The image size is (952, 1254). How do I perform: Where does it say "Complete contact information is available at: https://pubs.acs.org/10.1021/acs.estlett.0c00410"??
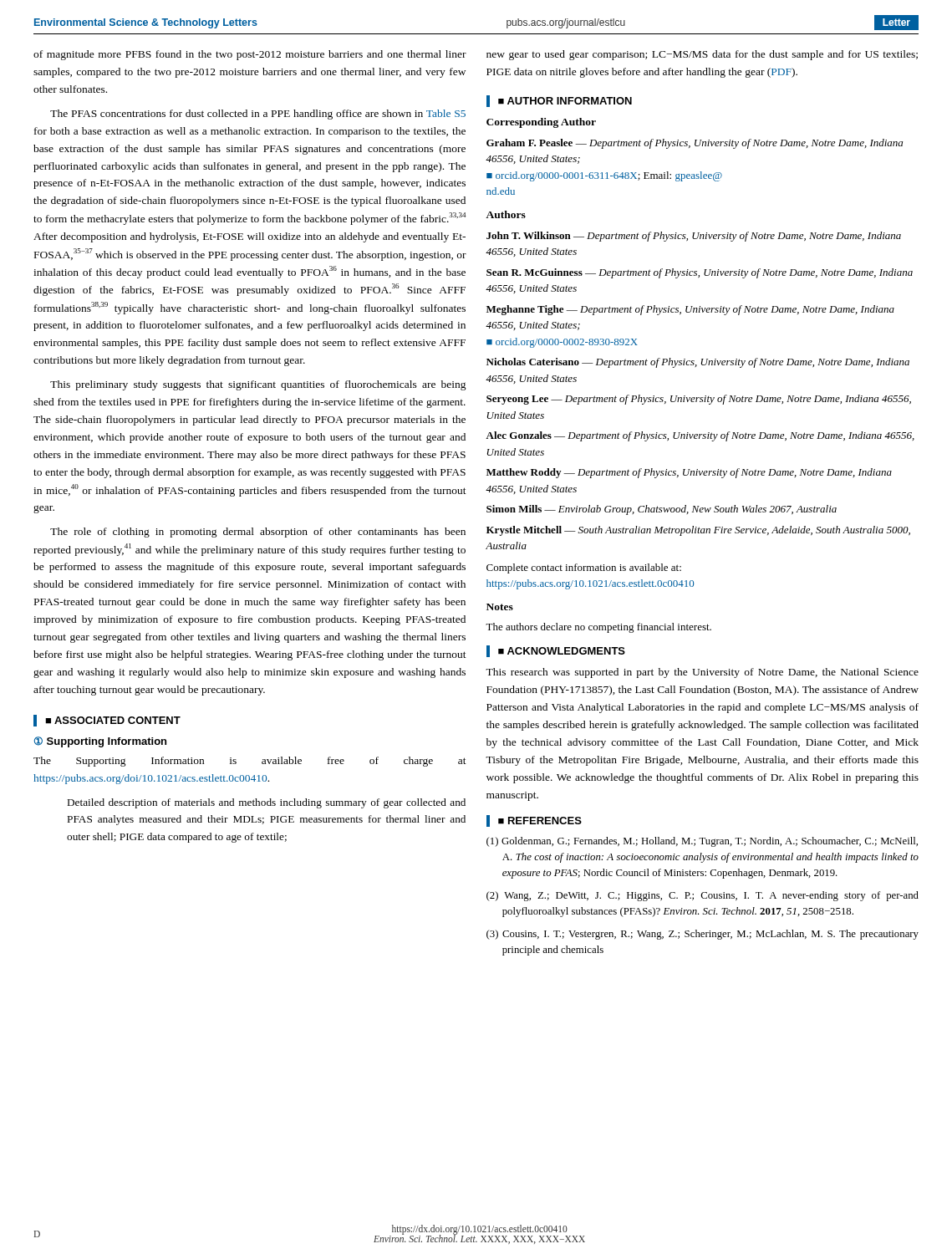pos(590,575)
